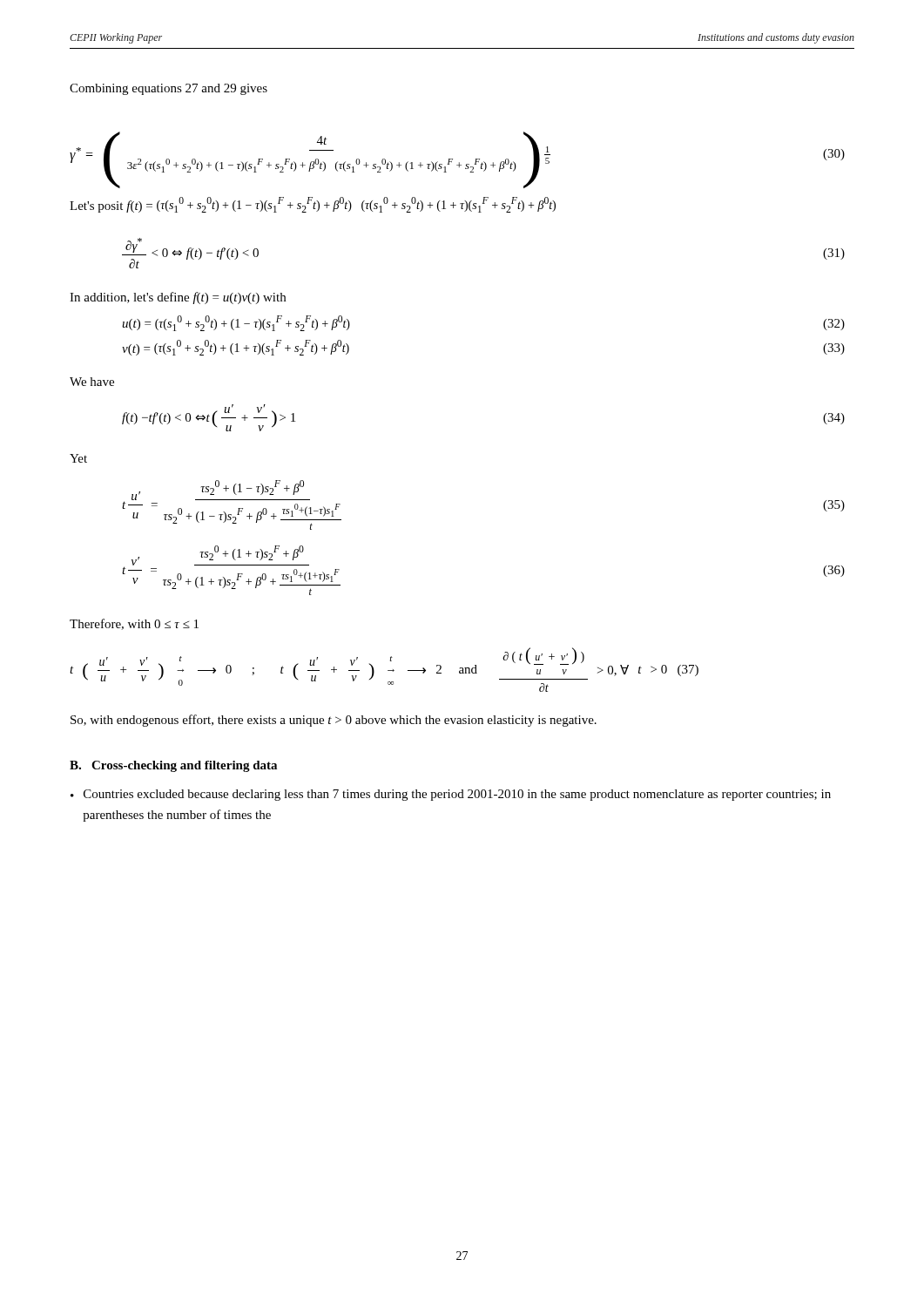The width and height of the screenshot is (924, 1307).
Task: Locate the section header with the text "B. Cross-checking and filtering data"
Action: pyautogui.click(x=174, y=765)
